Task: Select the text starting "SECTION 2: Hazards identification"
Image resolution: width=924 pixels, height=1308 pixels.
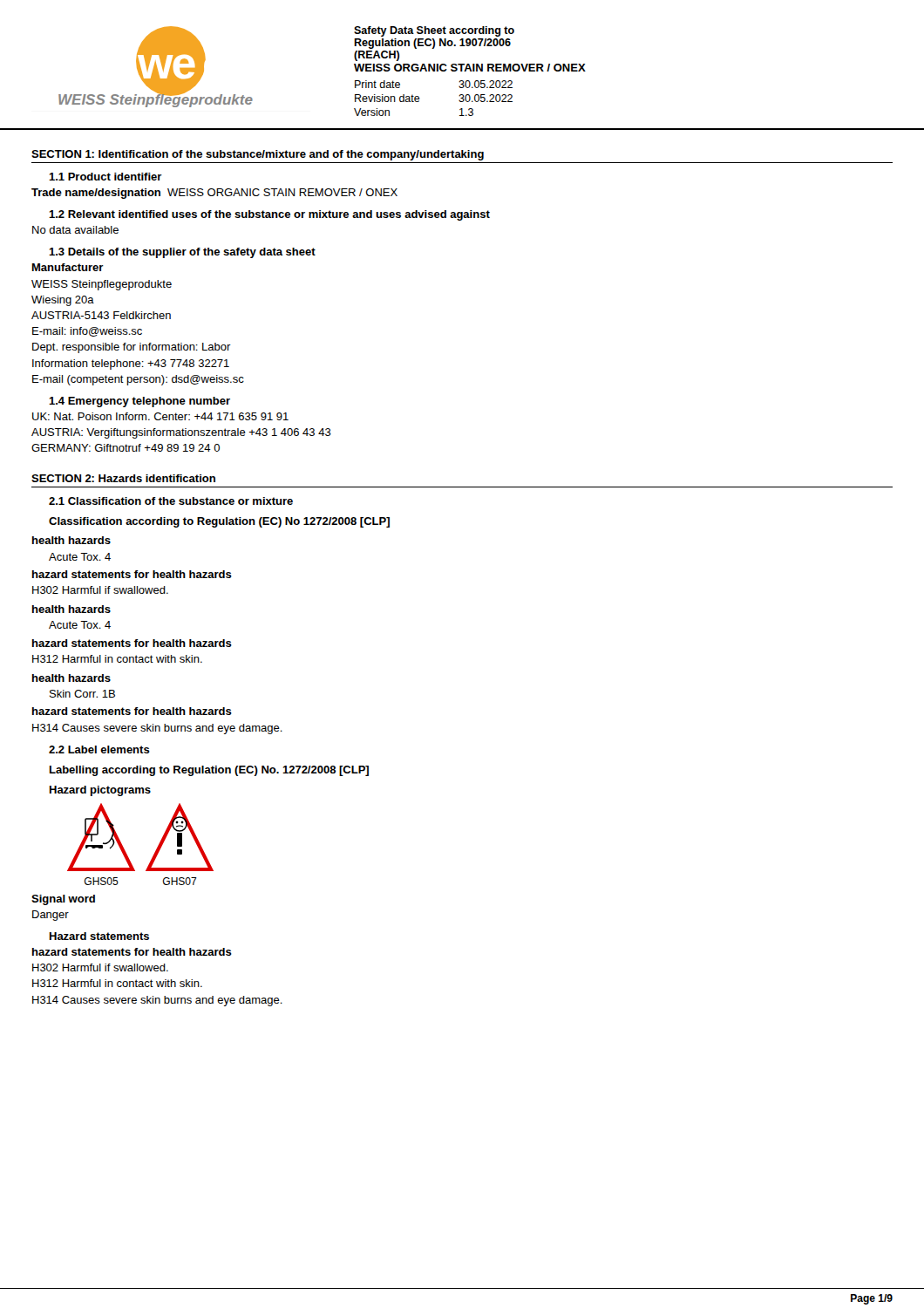Action: point(124,479)
